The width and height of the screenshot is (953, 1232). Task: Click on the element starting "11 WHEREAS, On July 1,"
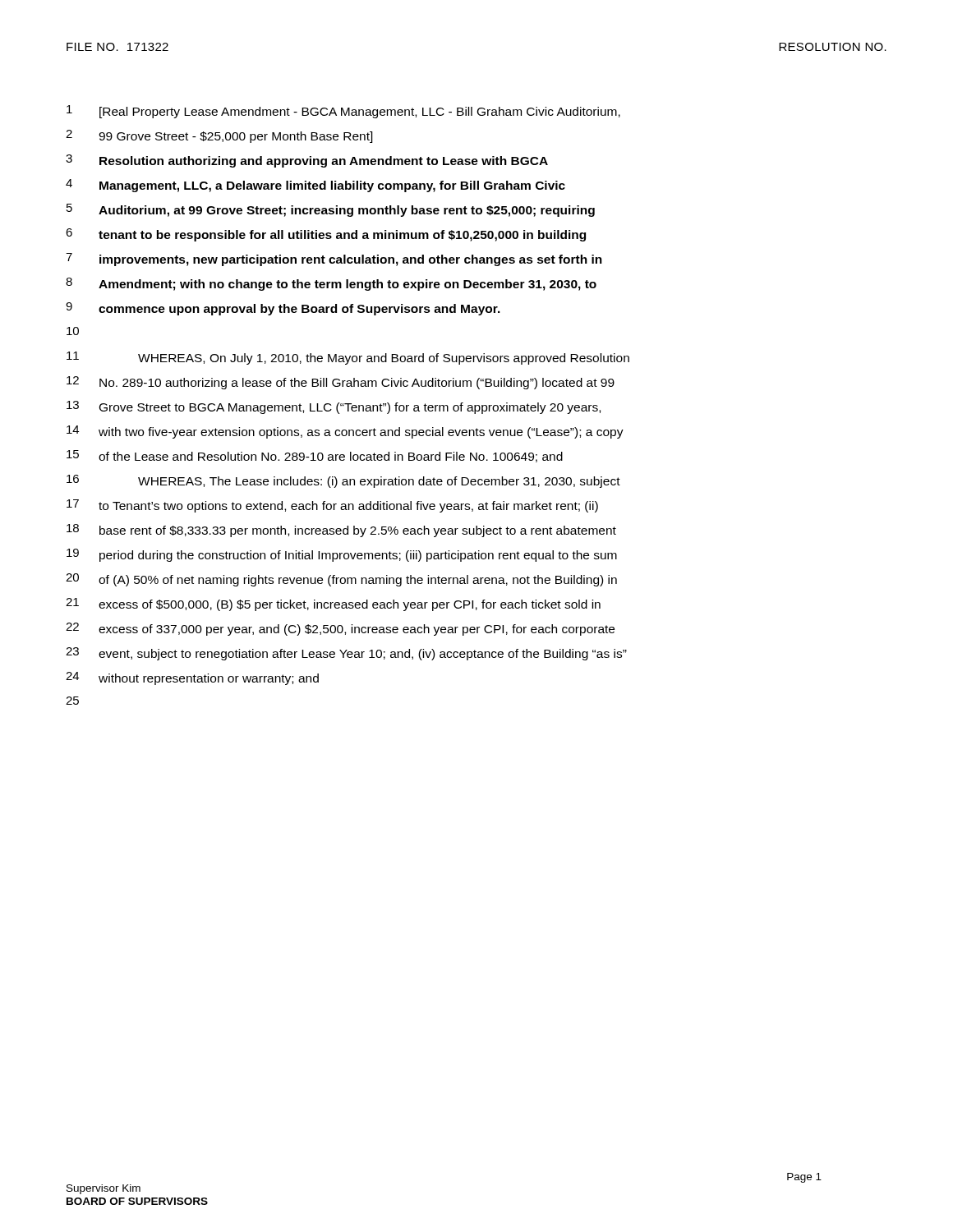(x=476, y=407)
